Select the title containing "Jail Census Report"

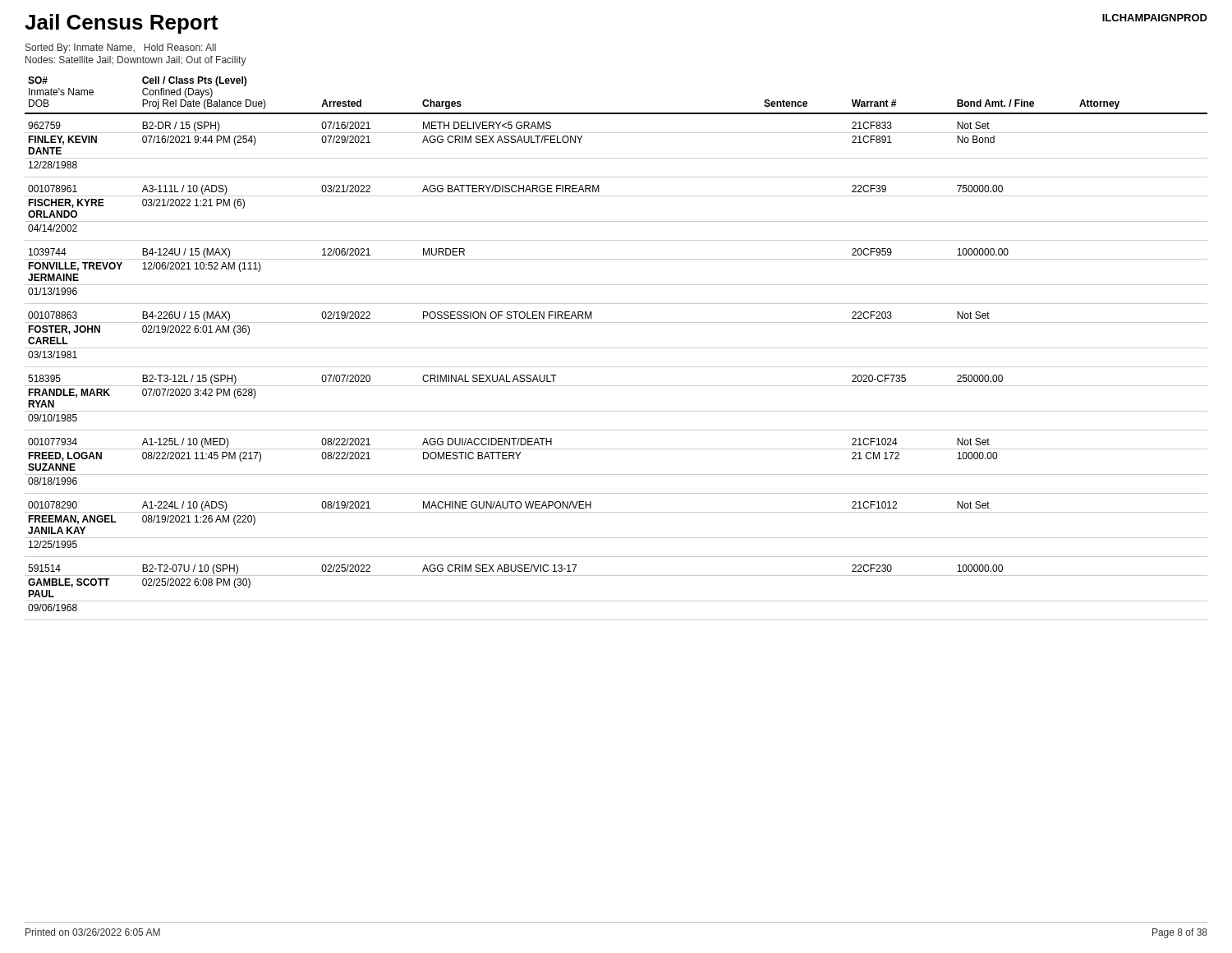coord(121,22)
